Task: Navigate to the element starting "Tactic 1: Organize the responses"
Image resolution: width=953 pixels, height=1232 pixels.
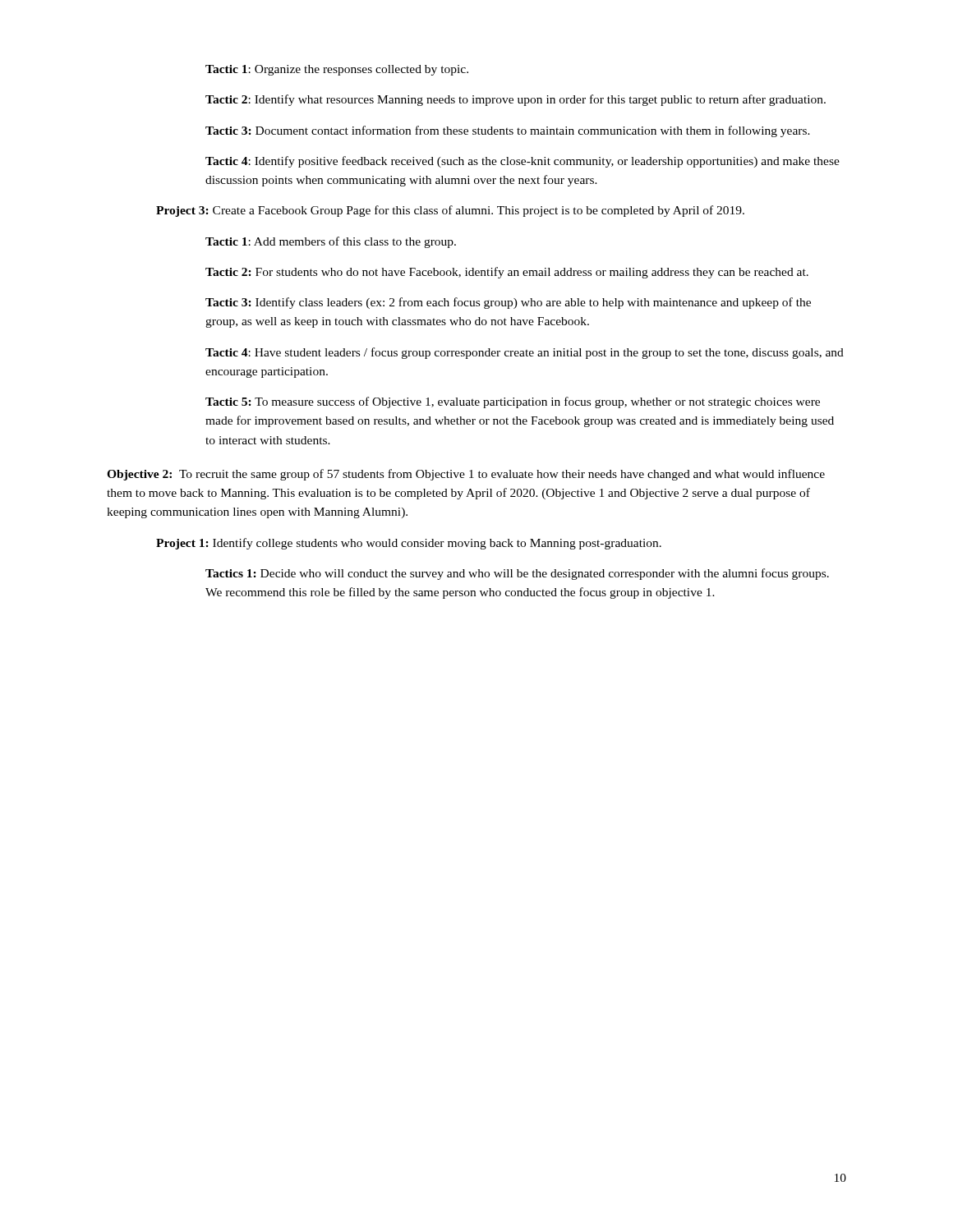Action: (337, 69)
